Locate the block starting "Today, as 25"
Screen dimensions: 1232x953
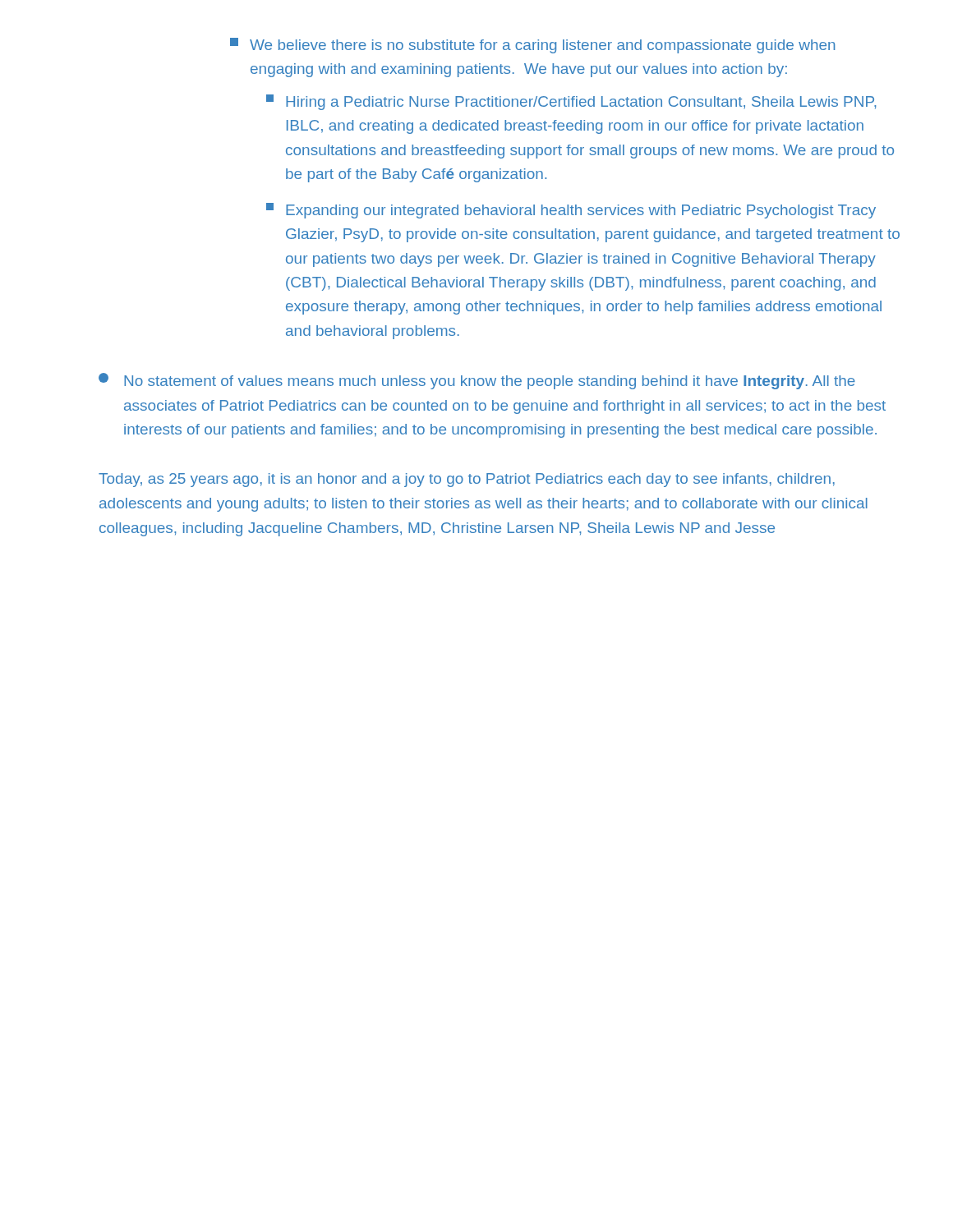click(x=483, y=503)
